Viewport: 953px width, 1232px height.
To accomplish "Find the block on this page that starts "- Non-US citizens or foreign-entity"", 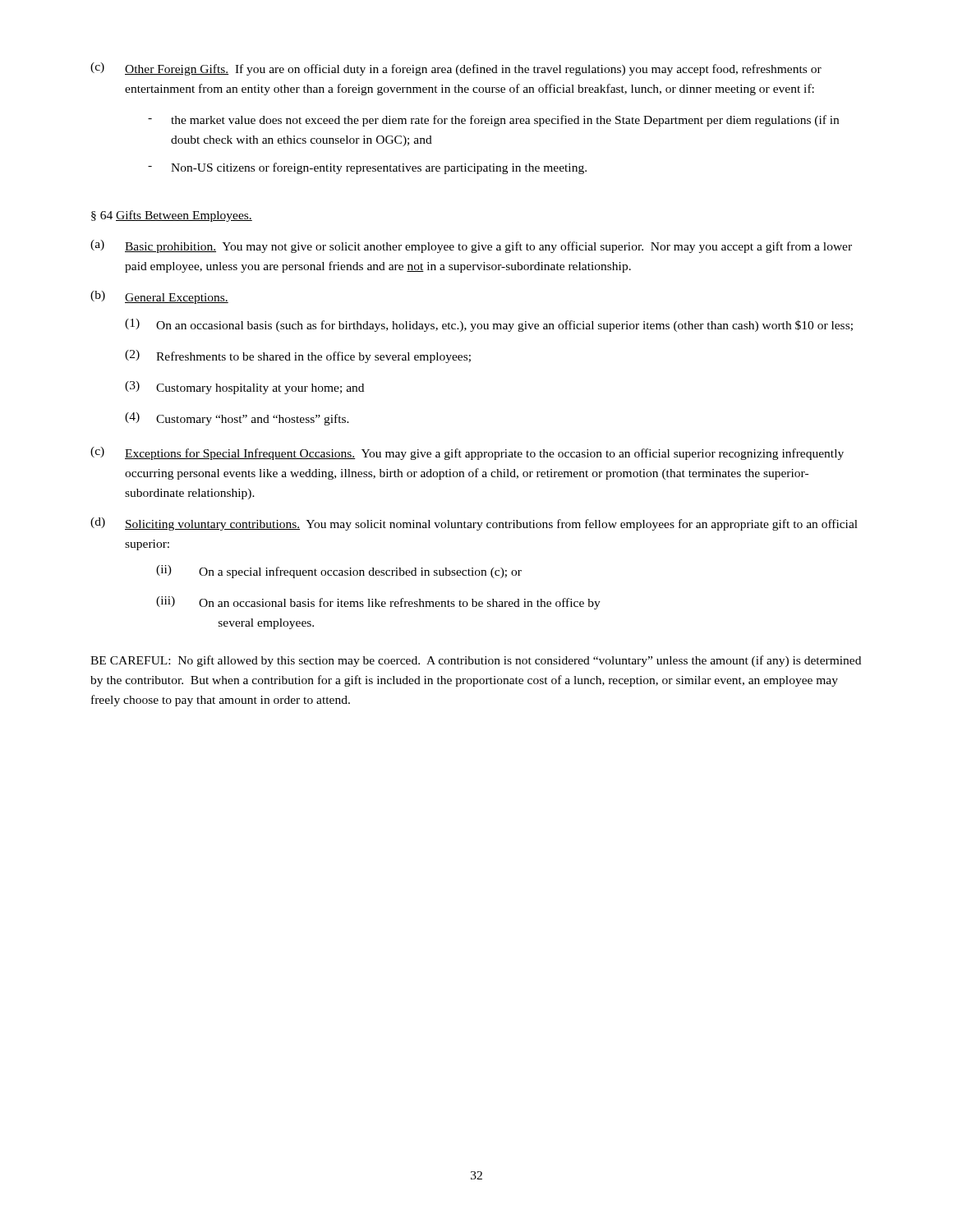I will click(505, 168).
